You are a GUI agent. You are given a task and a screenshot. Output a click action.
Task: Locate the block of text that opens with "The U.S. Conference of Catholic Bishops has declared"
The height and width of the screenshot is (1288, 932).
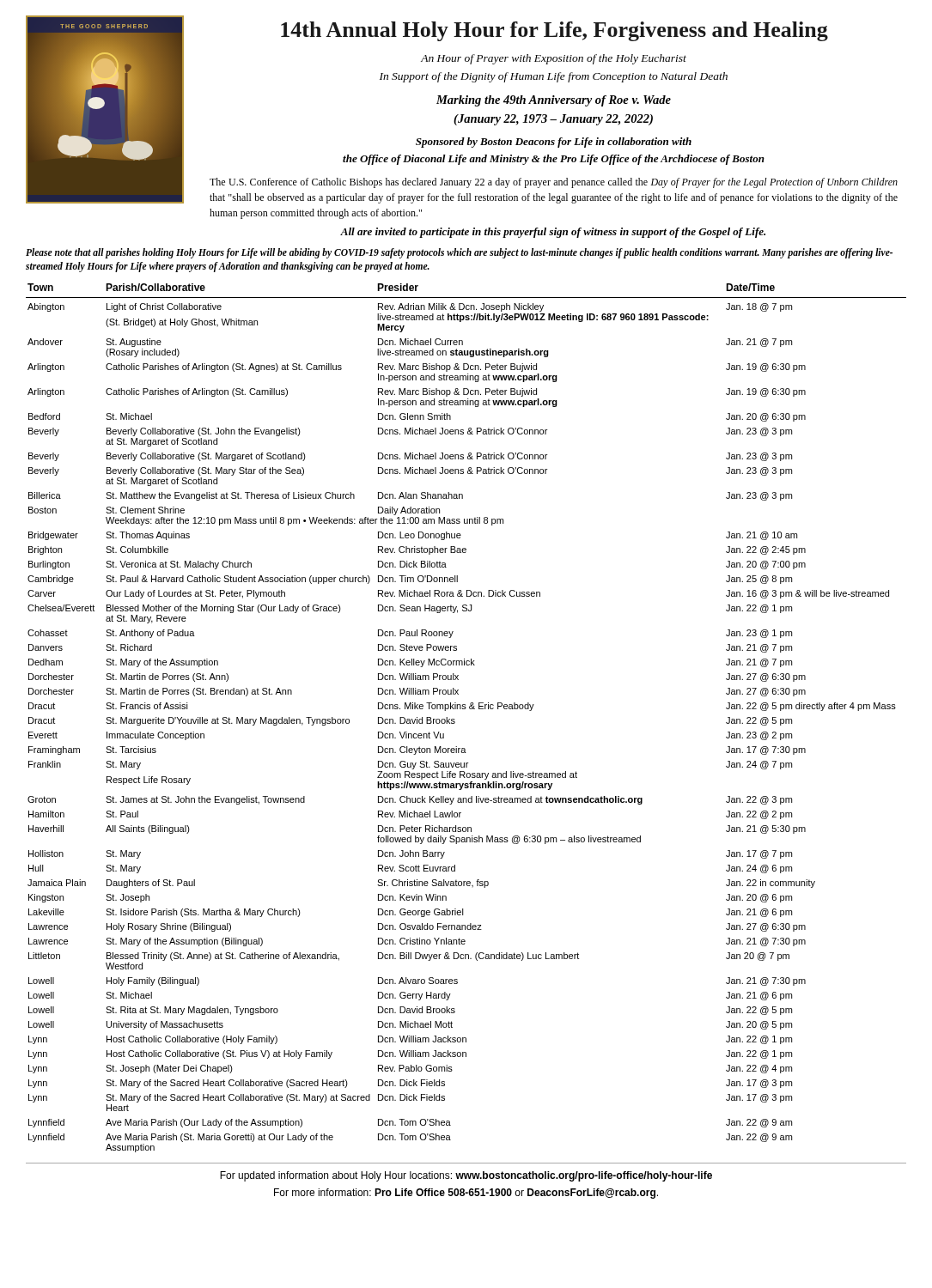tap(554, 197)
